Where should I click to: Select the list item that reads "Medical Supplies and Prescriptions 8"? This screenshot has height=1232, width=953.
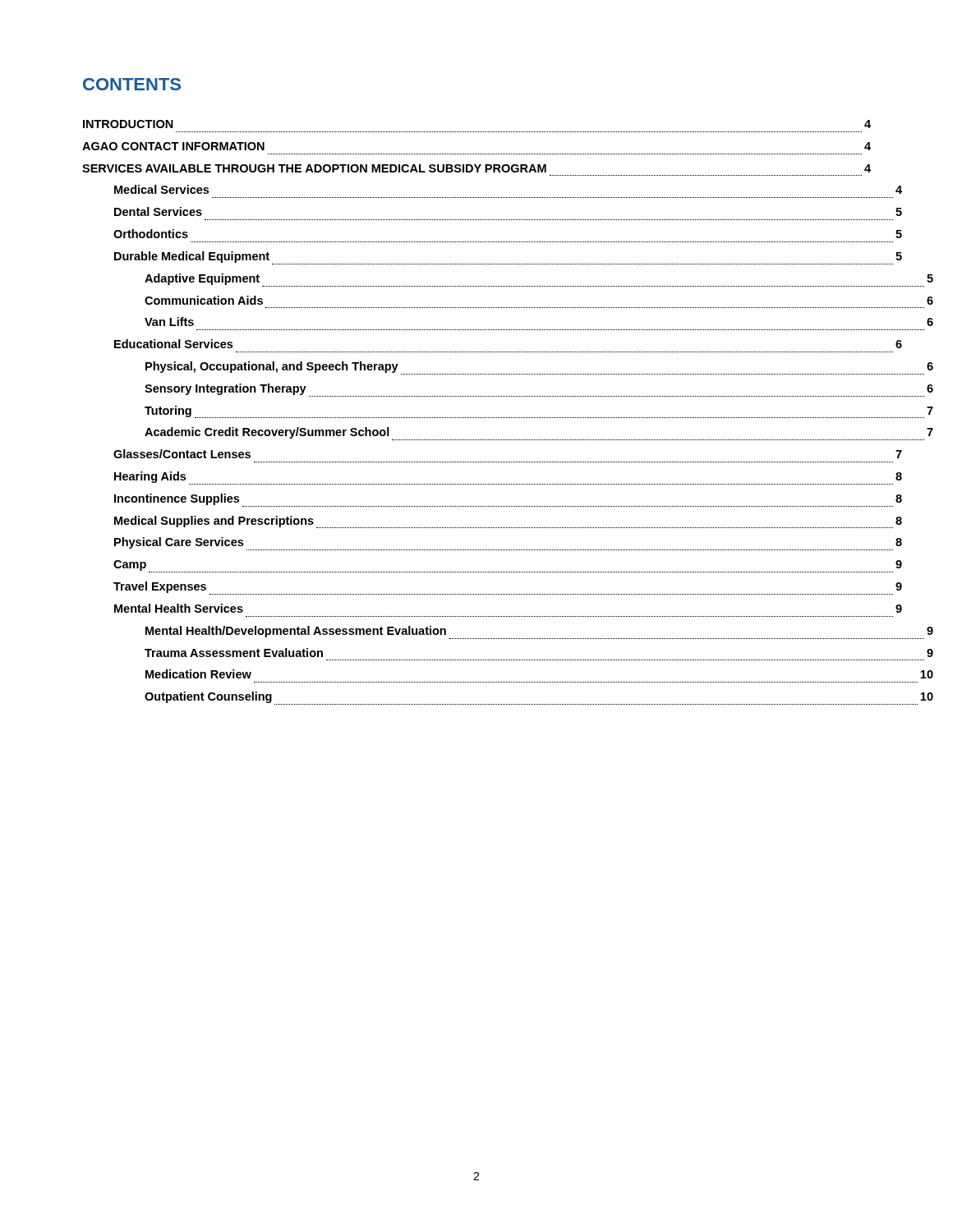(508, 521)
